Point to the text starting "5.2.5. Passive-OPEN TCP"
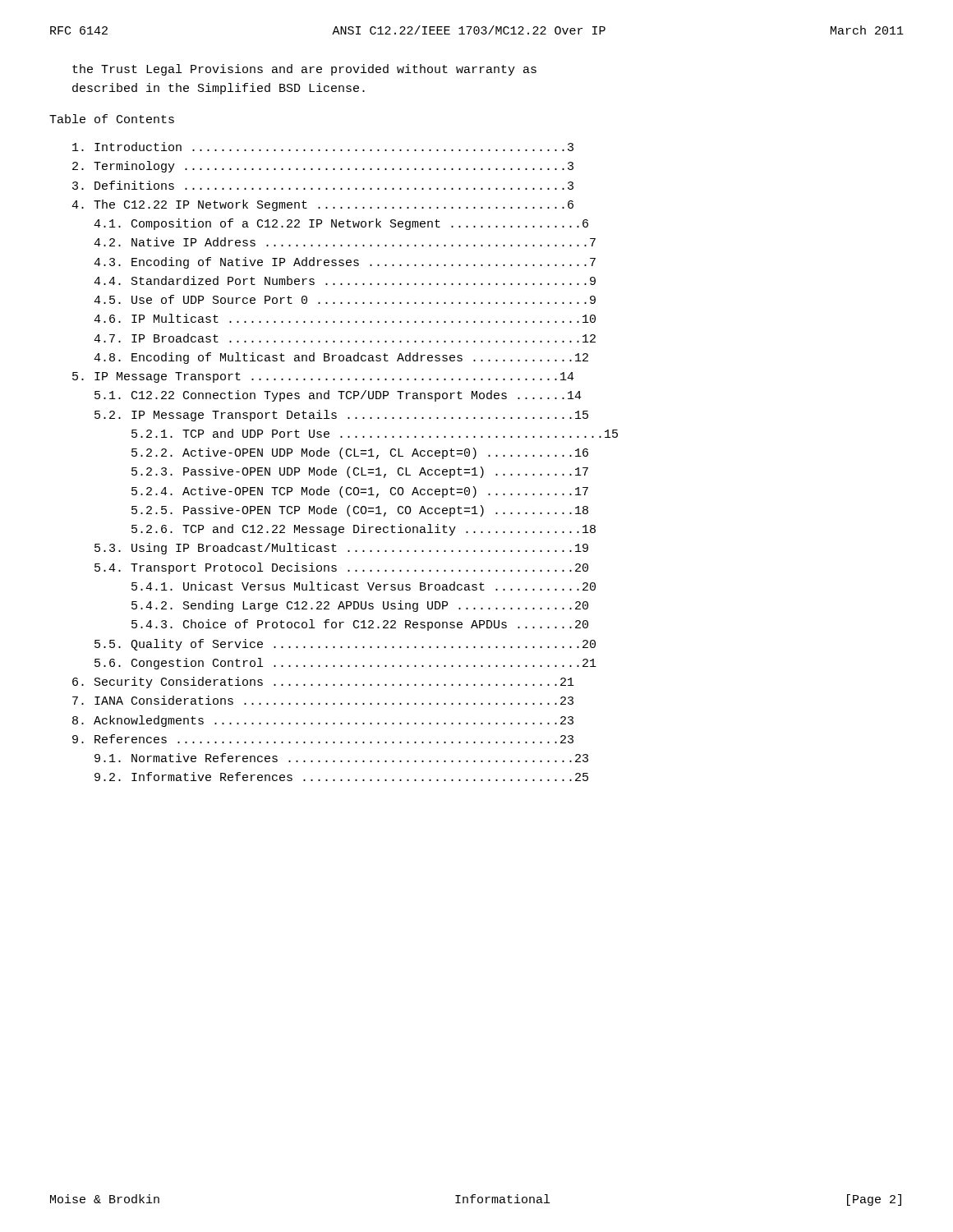This screenshot has width=953, height=1232. click(319, 511)
